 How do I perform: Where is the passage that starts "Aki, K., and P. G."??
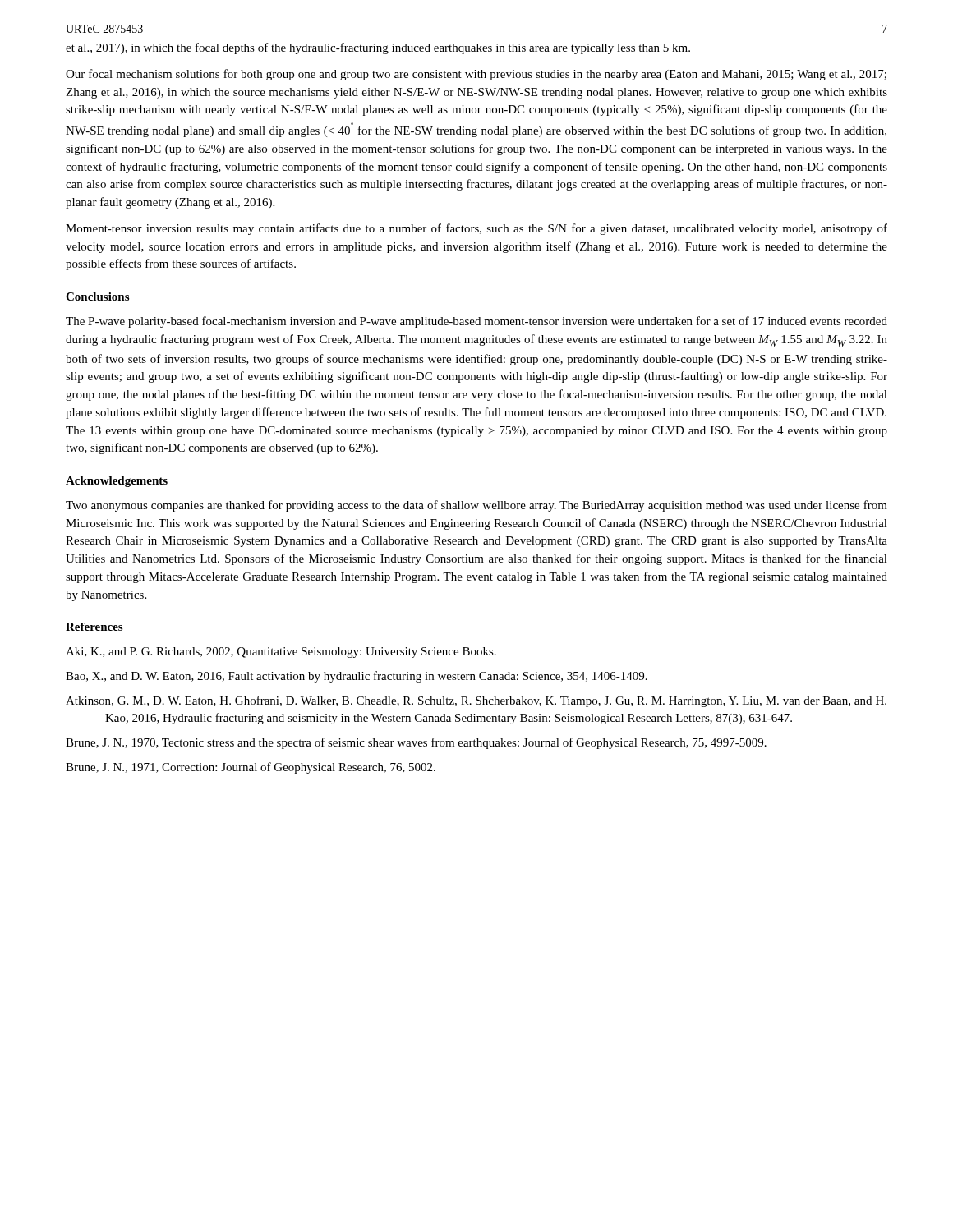[x=476, y=652]
